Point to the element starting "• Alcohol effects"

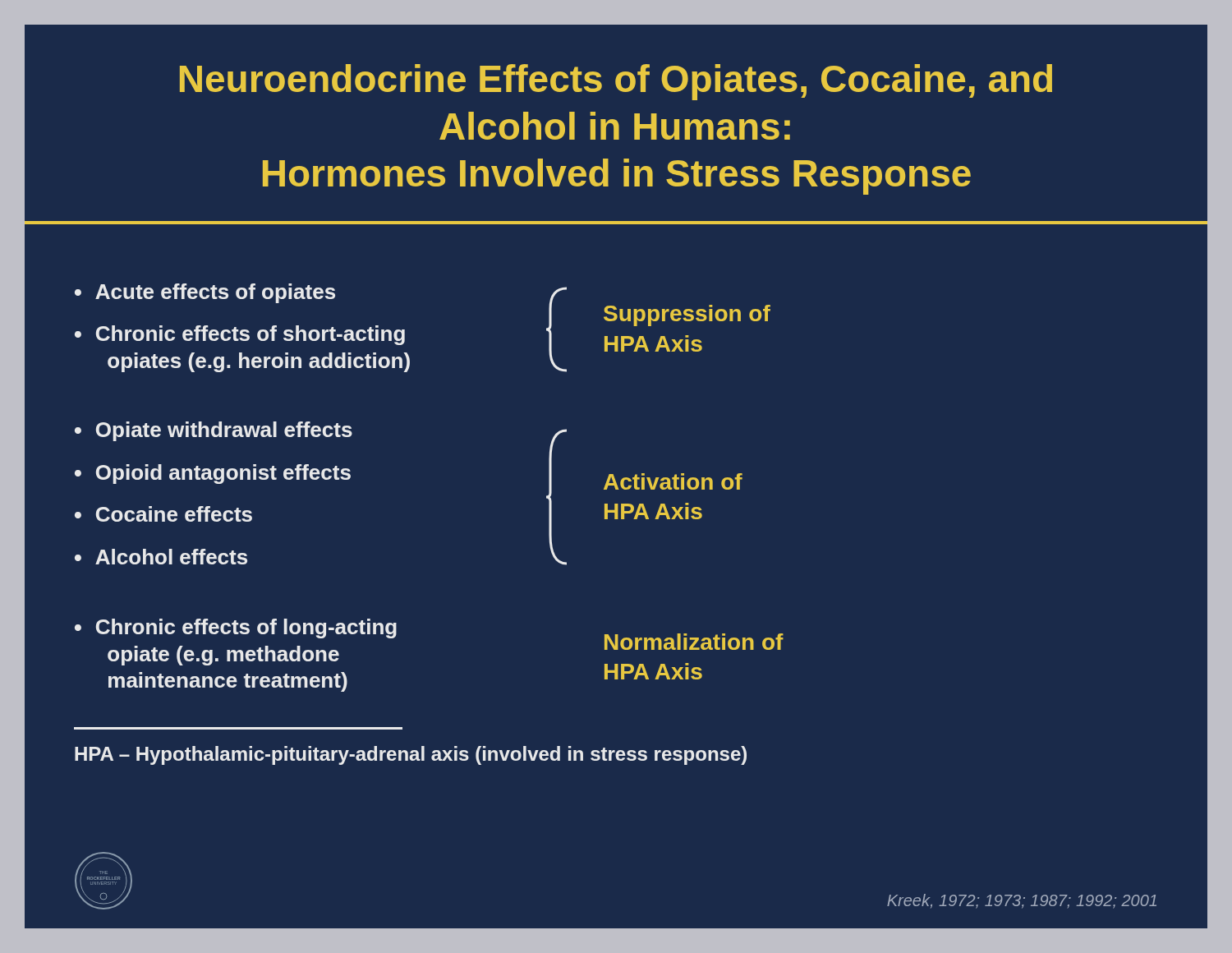tap(161, 558)
